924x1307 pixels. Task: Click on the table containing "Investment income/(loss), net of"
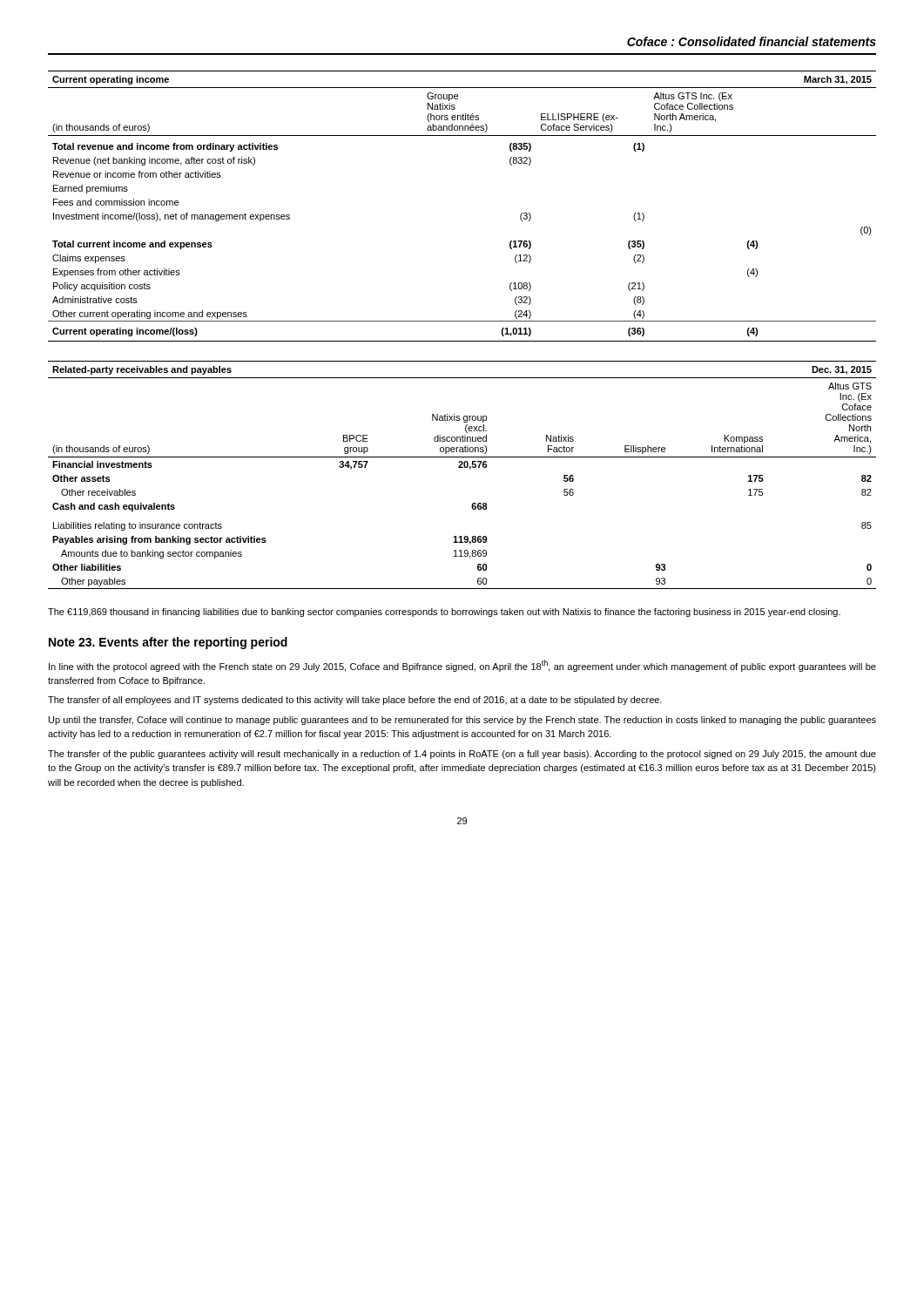462,206
